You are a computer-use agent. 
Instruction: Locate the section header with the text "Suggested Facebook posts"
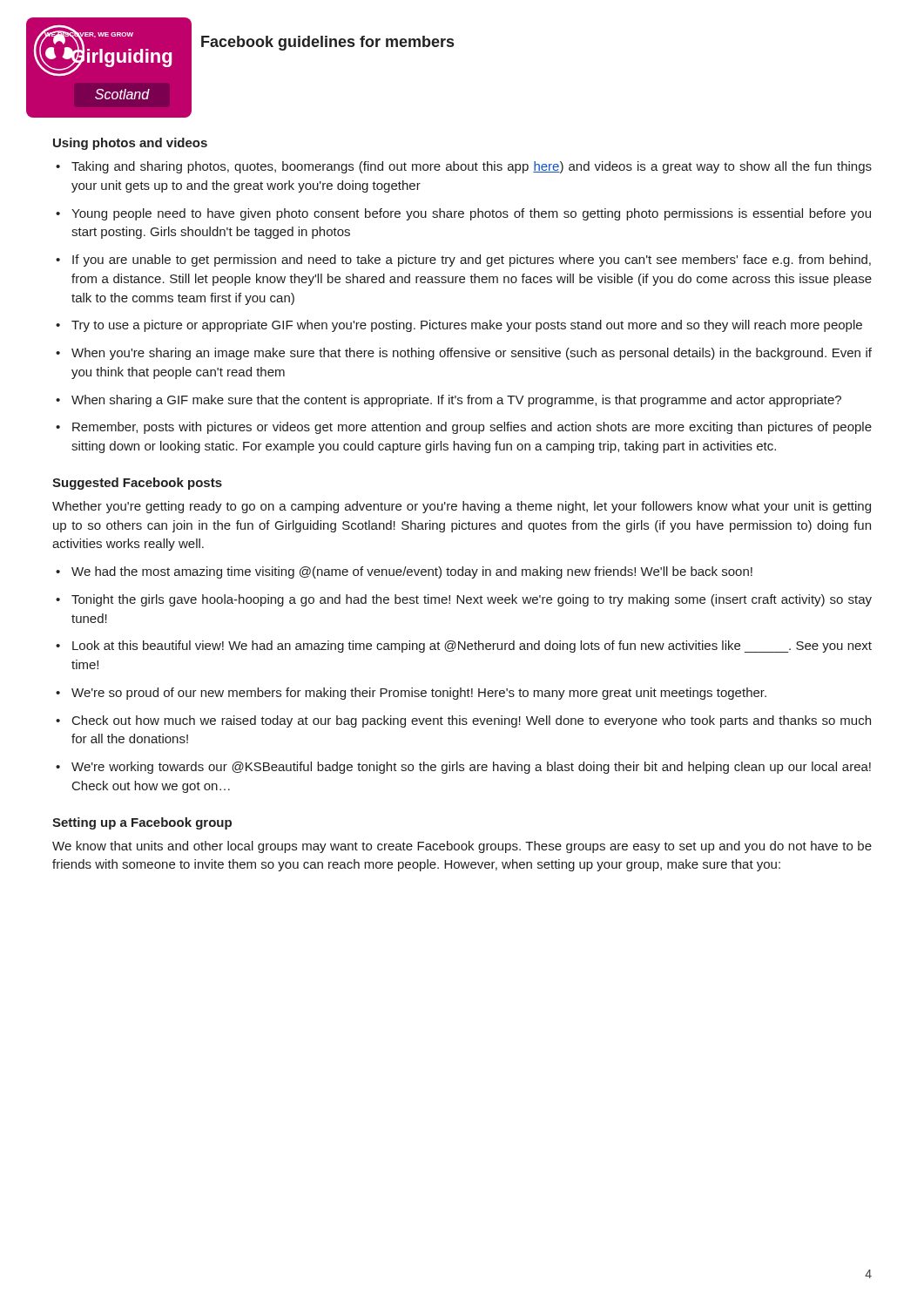[137, 482]
